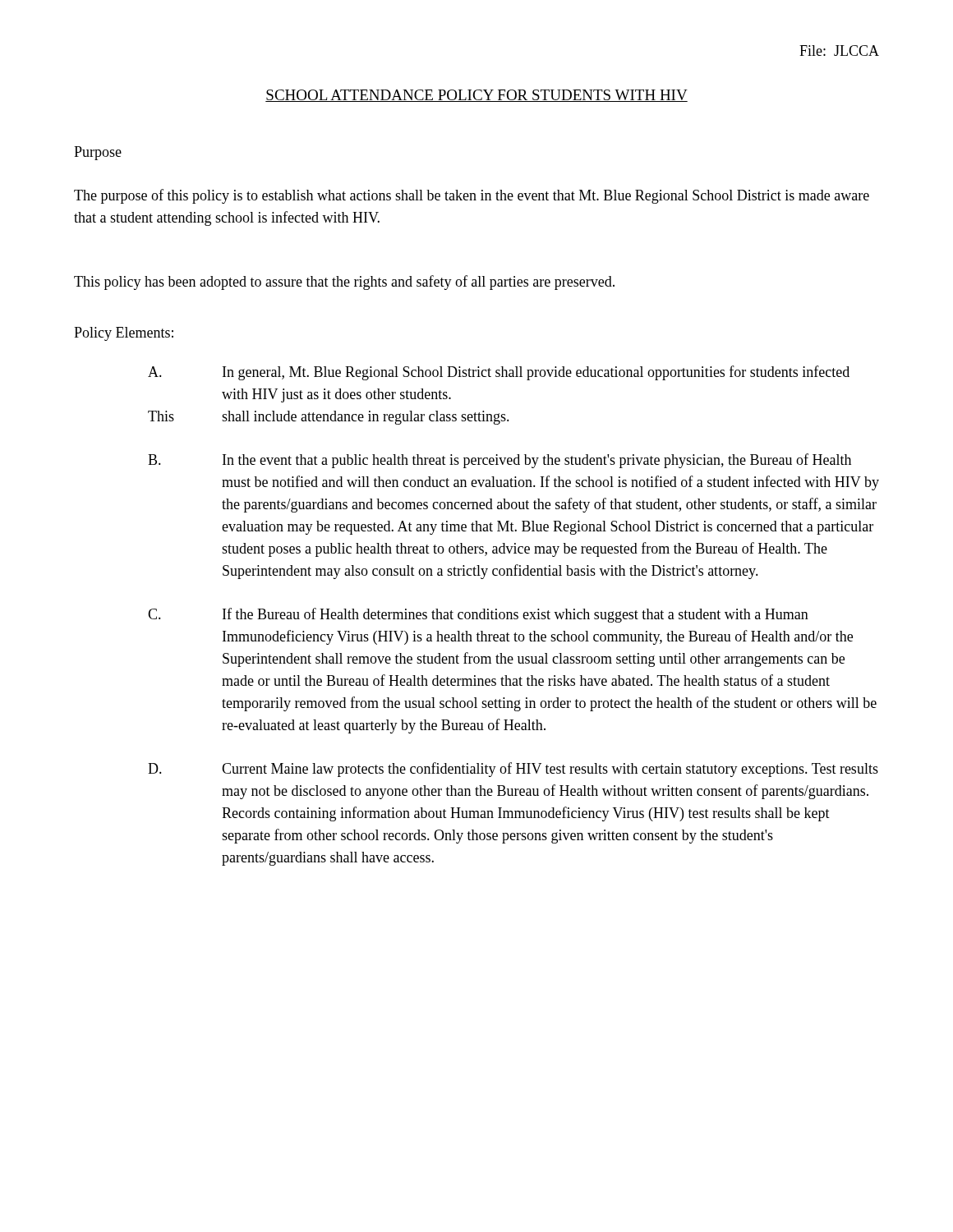This screenshot has width=953, height=1232.
Task: Select the region starting "B. In the event that a"
Action: [476, 516]
